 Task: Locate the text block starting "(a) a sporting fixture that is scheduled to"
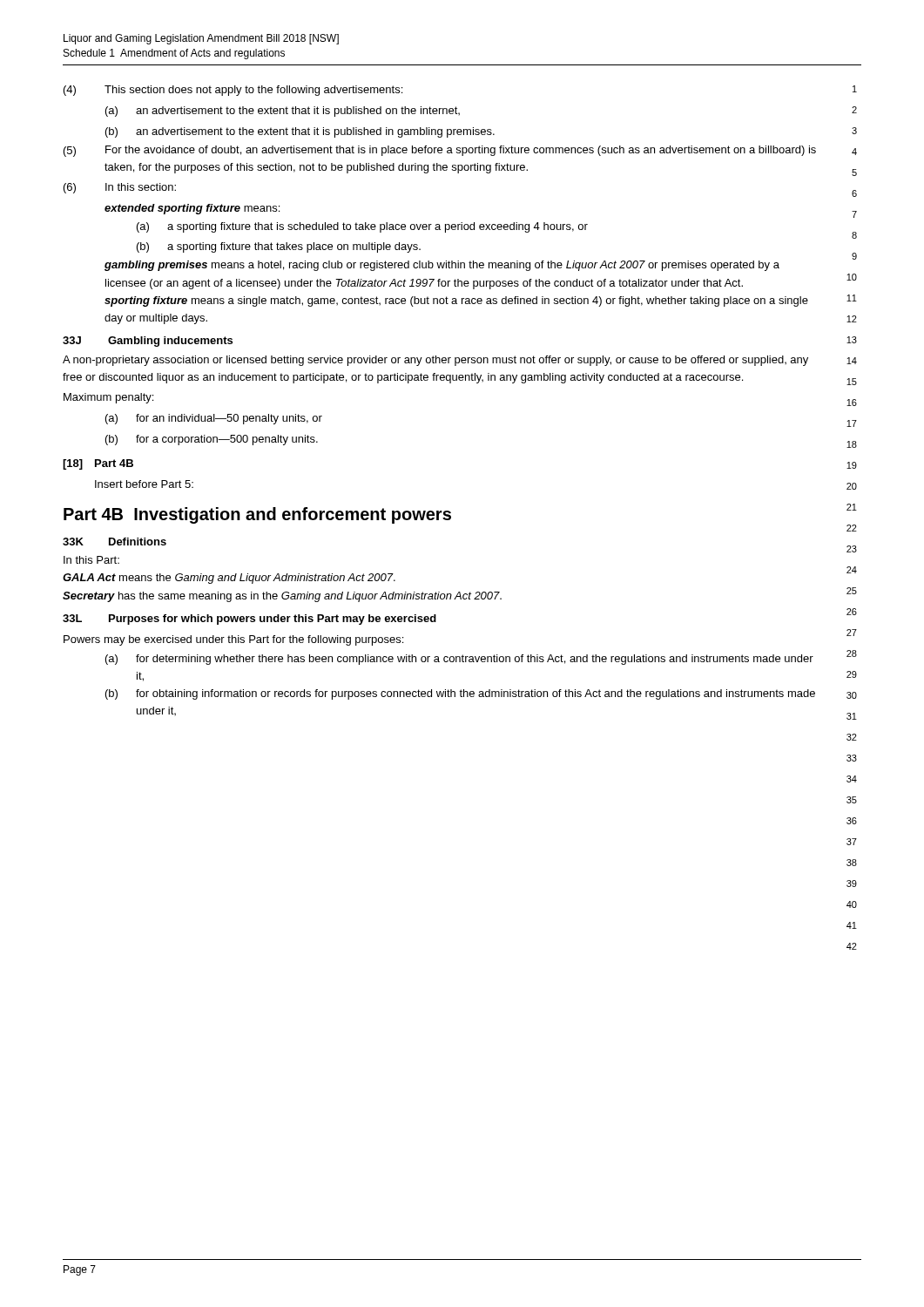tap(362, 227)
